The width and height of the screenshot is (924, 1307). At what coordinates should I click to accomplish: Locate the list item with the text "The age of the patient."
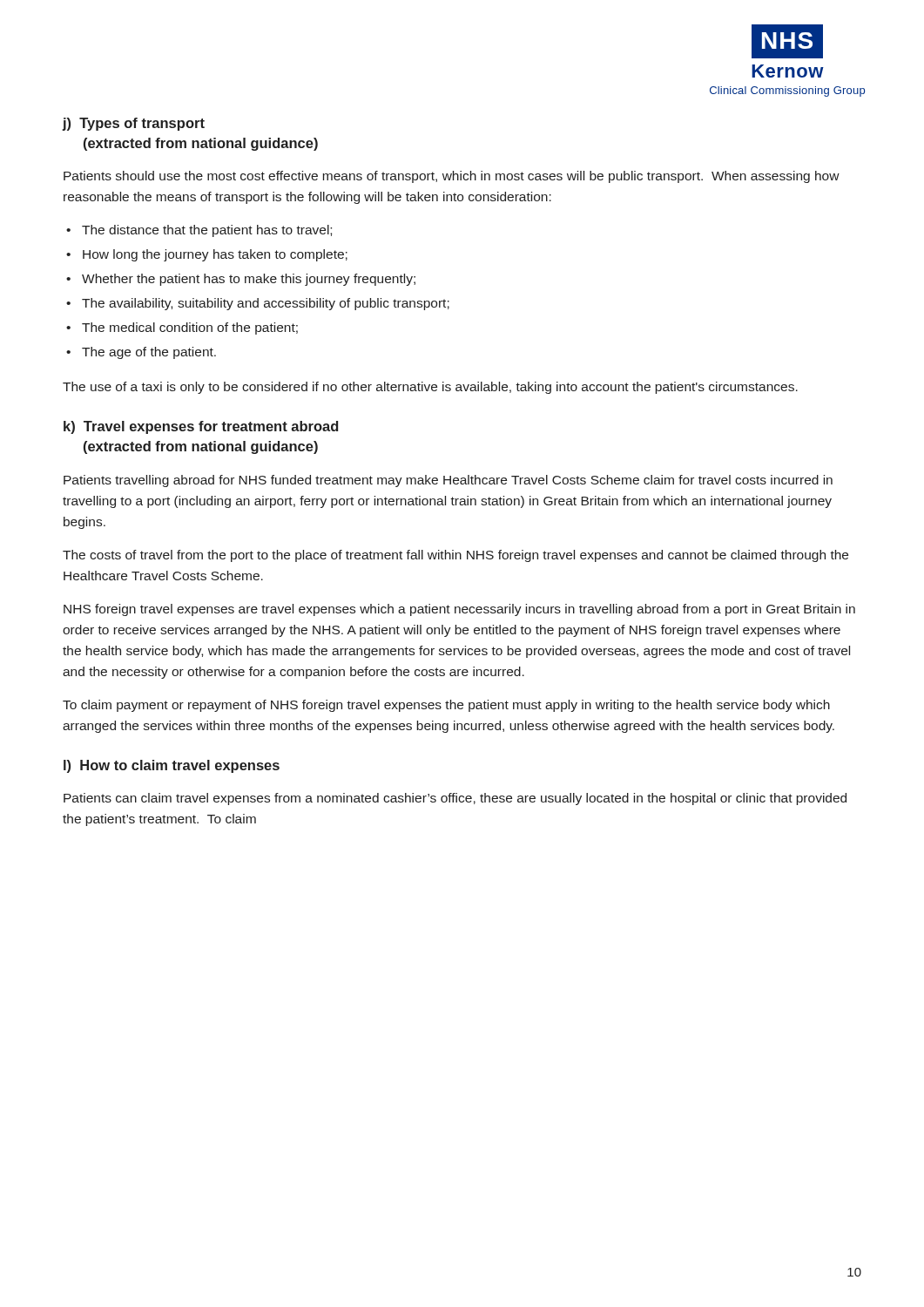click(x=149, y=352)
